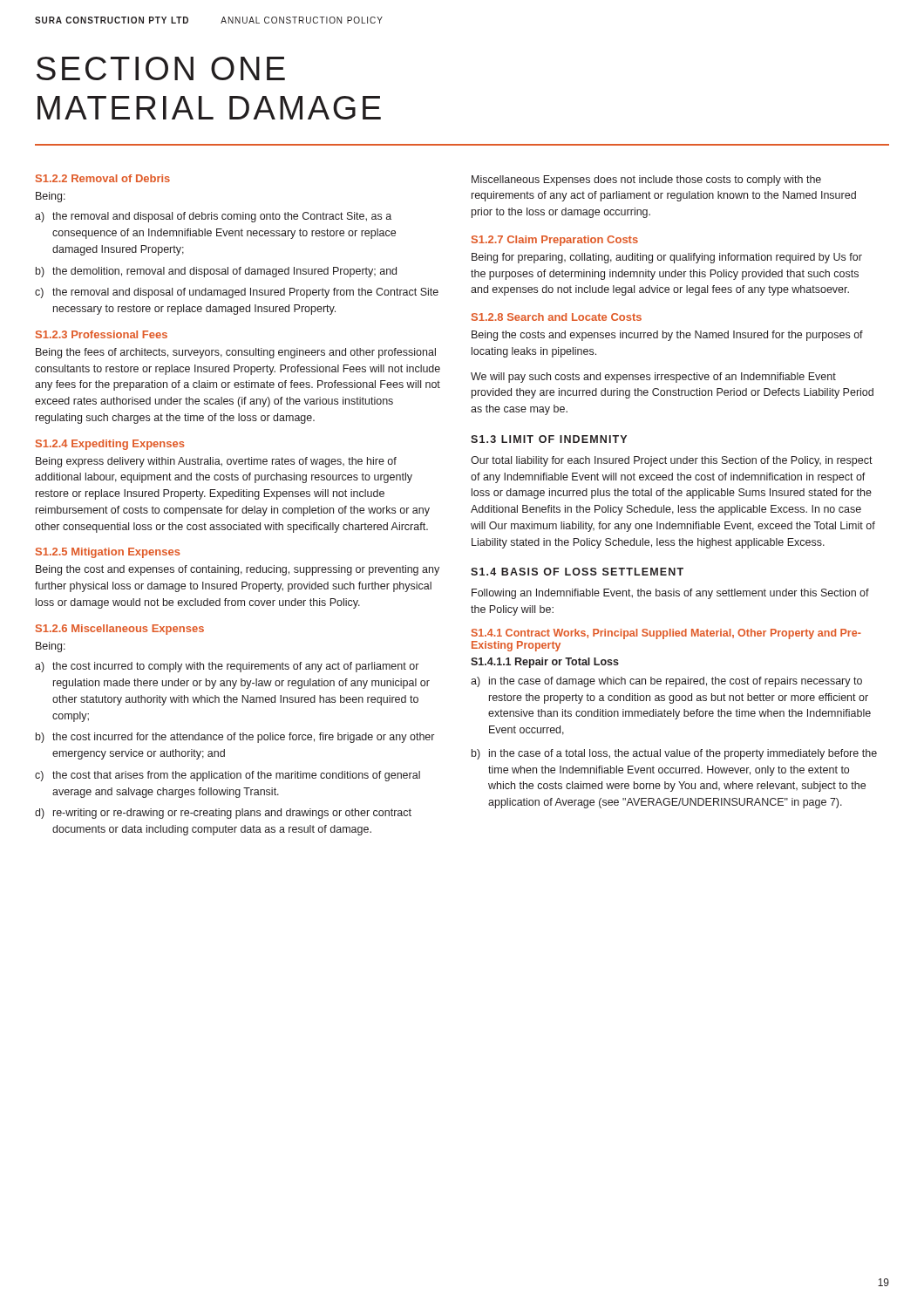Point to the block starting "b) in the case of a total"
Image resolution: width=924 pixels, height=1308 pixels.
coord(675,778)
